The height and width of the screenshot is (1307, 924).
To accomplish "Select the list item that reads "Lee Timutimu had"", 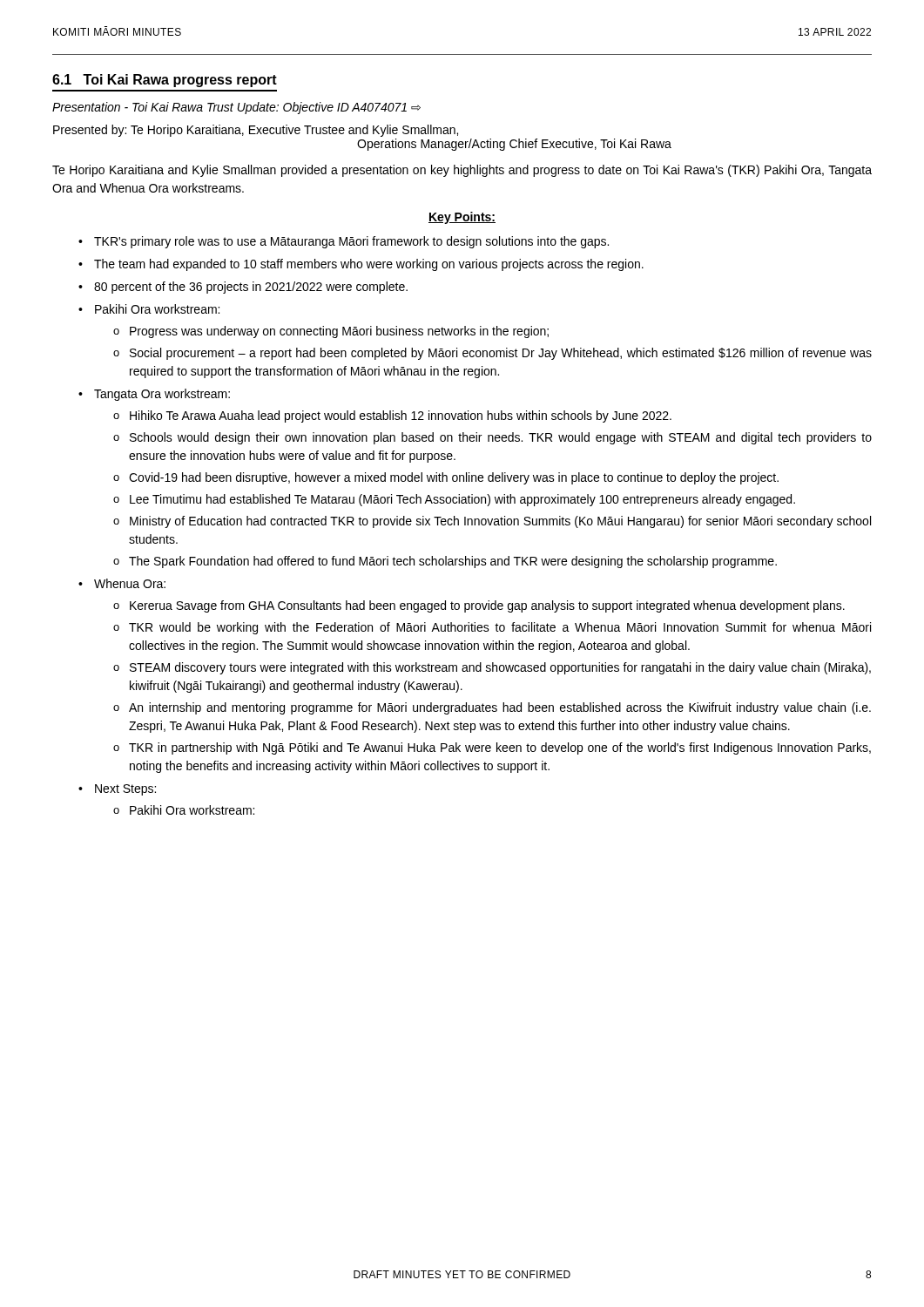I will click(462, 499).
